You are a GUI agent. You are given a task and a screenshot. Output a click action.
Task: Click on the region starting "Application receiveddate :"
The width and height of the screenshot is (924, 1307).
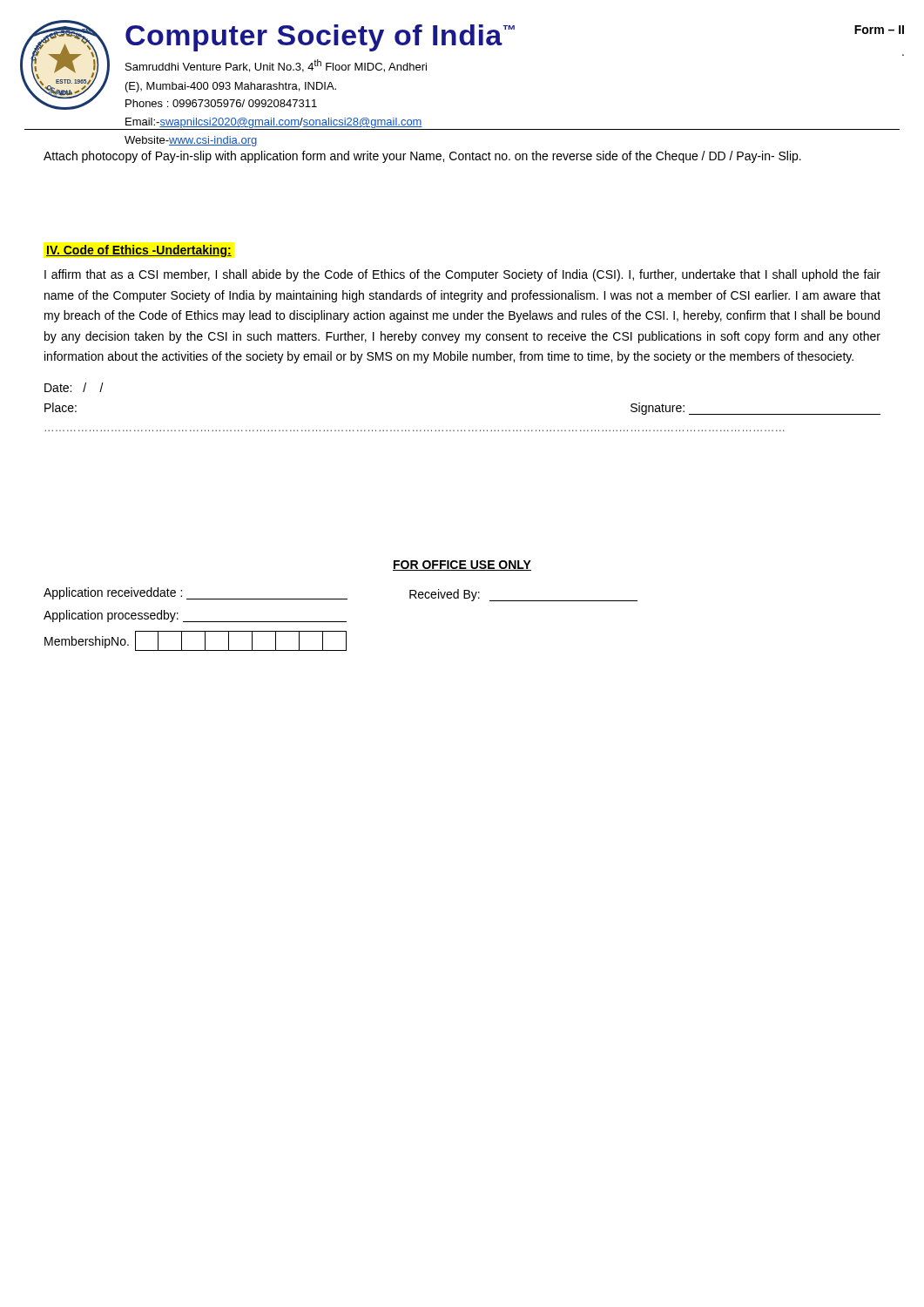point(196,593)
